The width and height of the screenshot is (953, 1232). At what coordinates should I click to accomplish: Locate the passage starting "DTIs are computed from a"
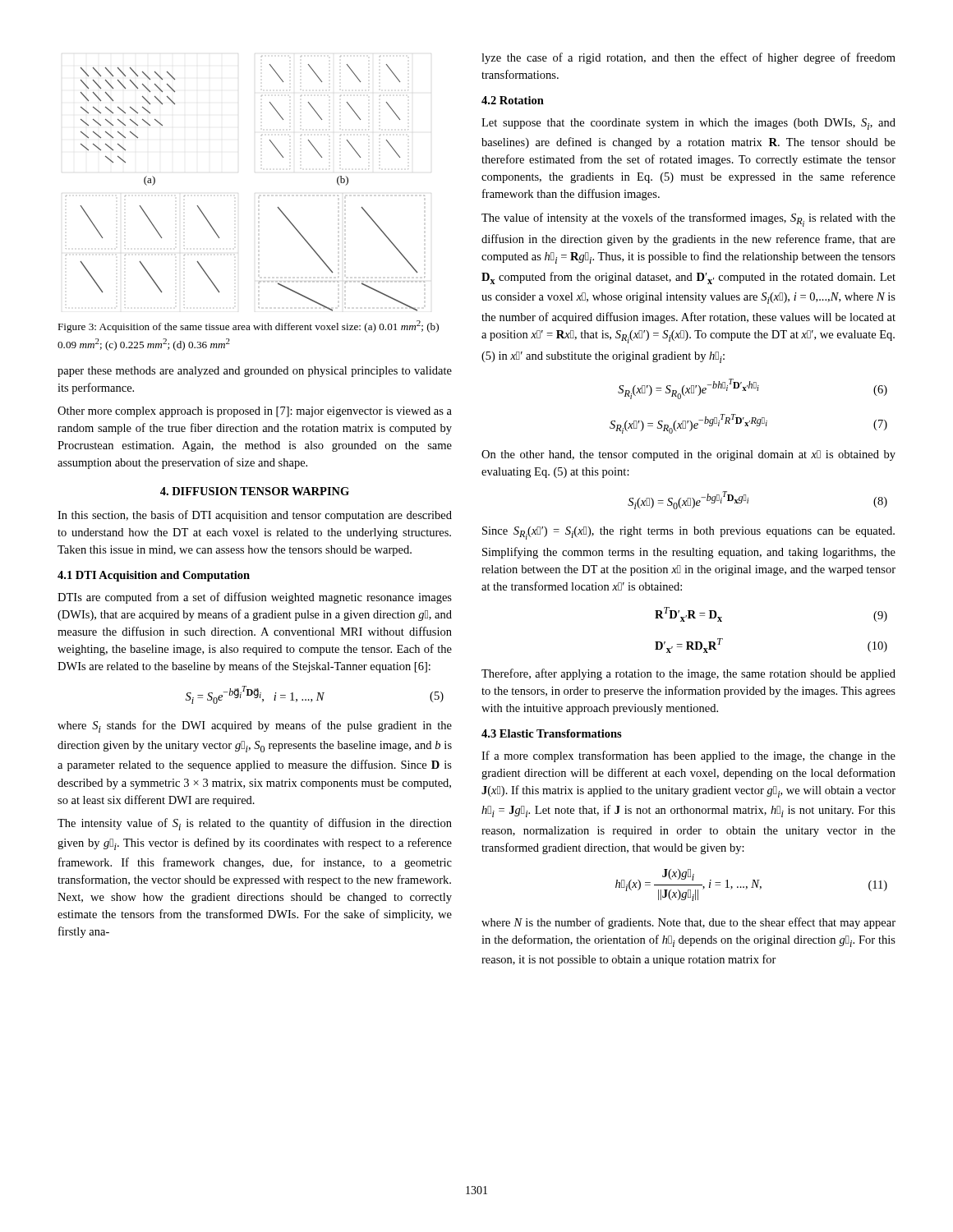[x=255, y=632]
